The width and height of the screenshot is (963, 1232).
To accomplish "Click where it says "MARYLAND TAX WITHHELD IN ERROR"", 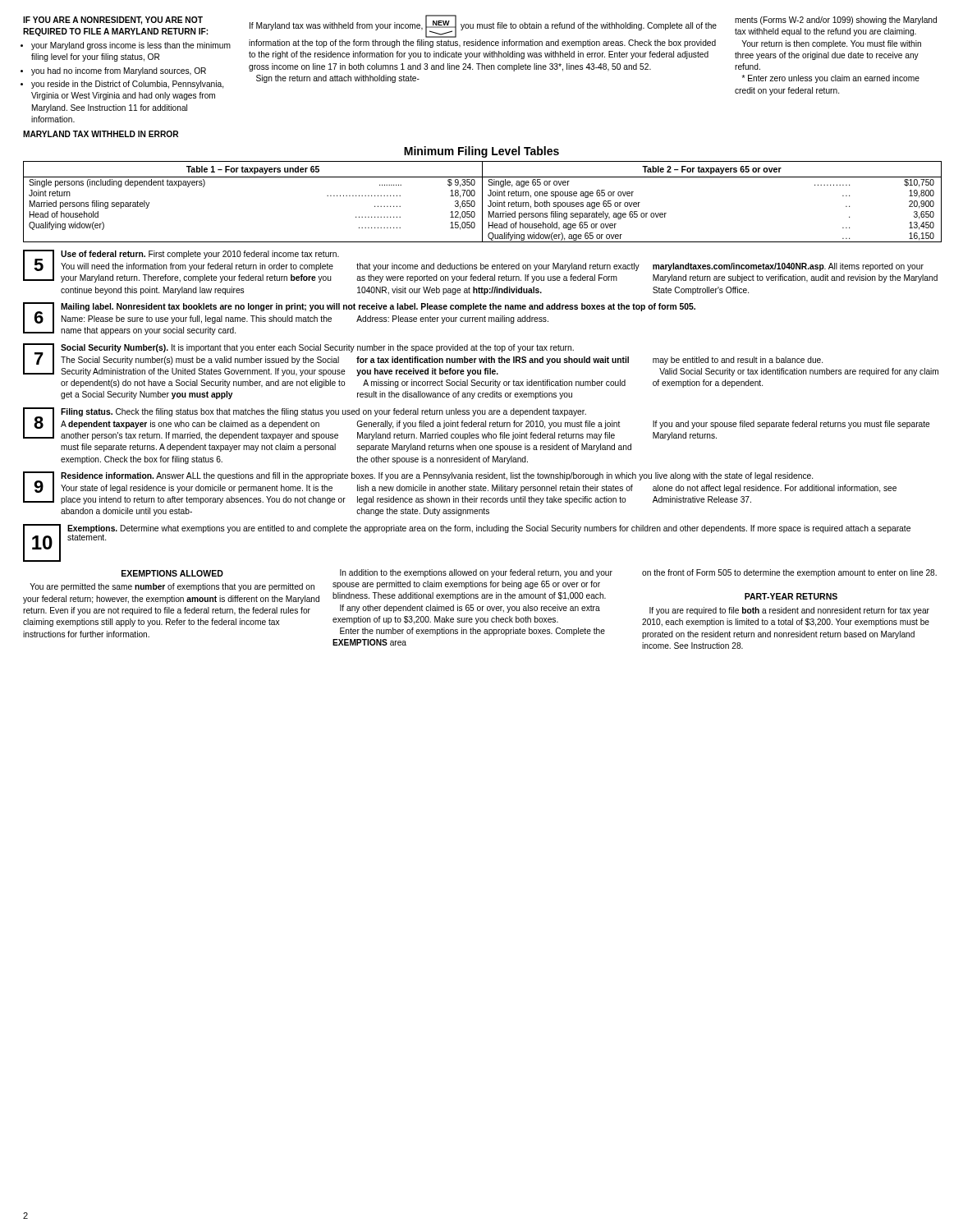I will pyautogui.click(x=101, y=134).
